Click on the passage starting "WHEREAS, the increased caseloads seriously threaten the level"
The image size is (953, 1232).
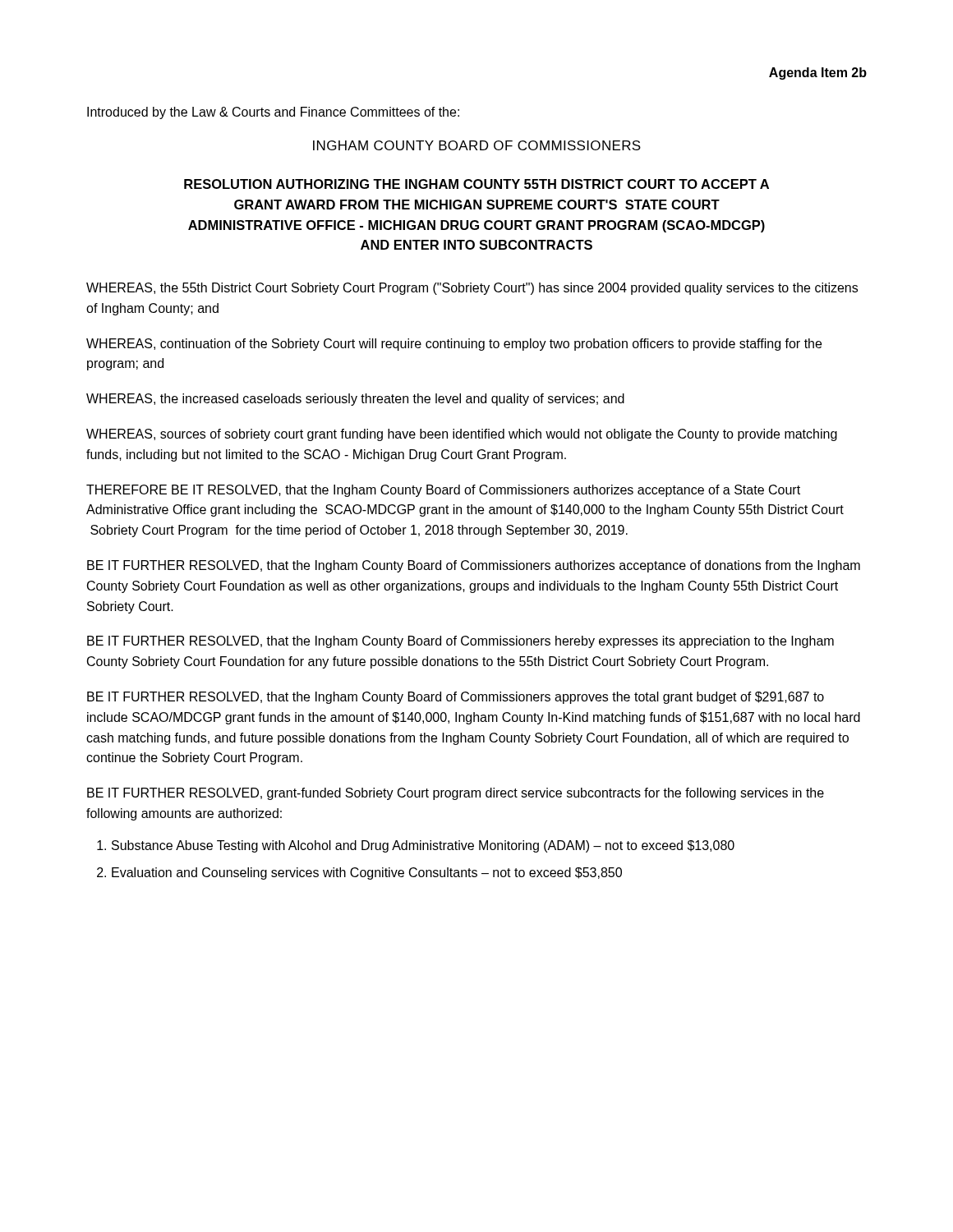point(356,399)
